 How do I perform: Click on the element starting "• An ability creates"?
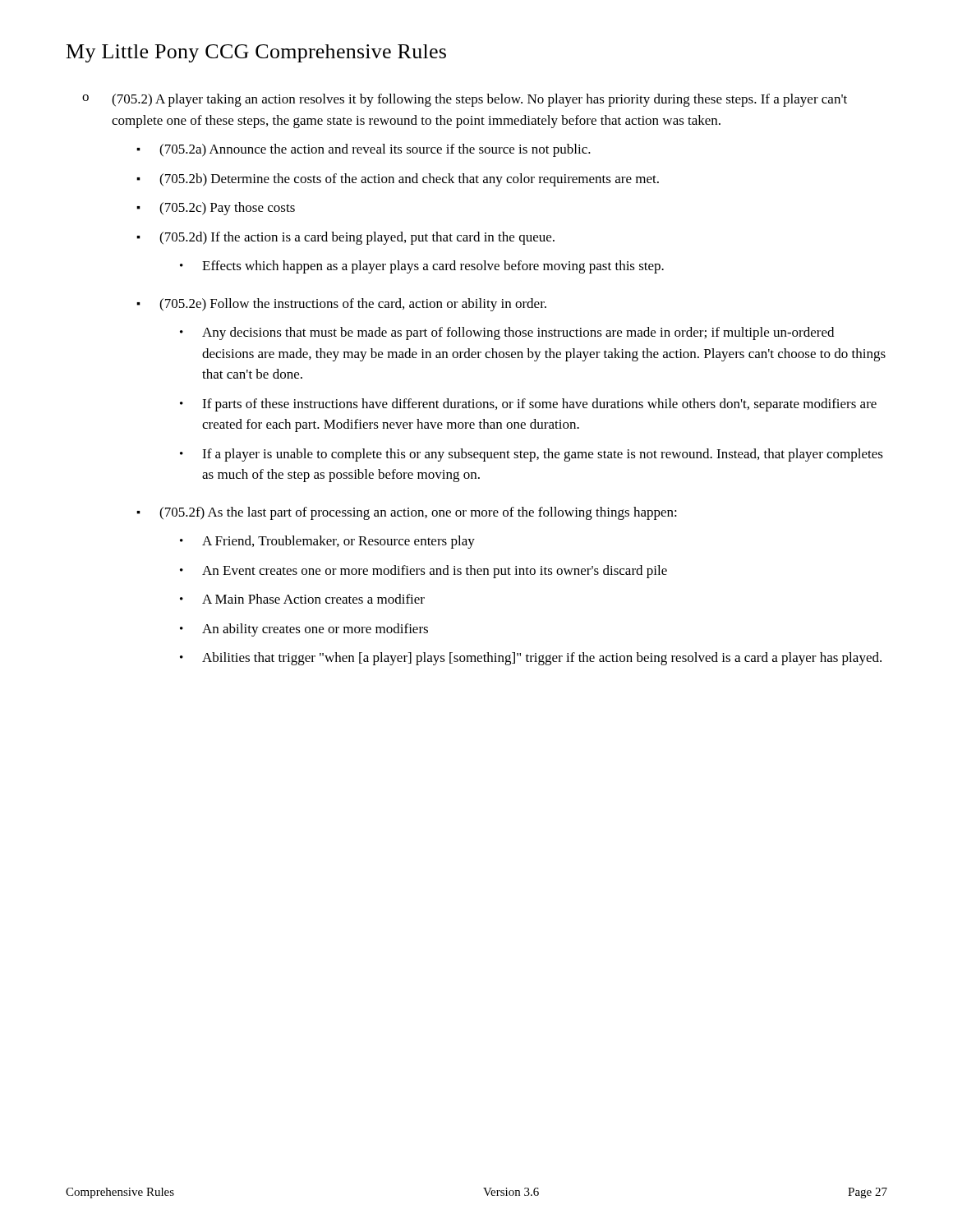point(304,630)
